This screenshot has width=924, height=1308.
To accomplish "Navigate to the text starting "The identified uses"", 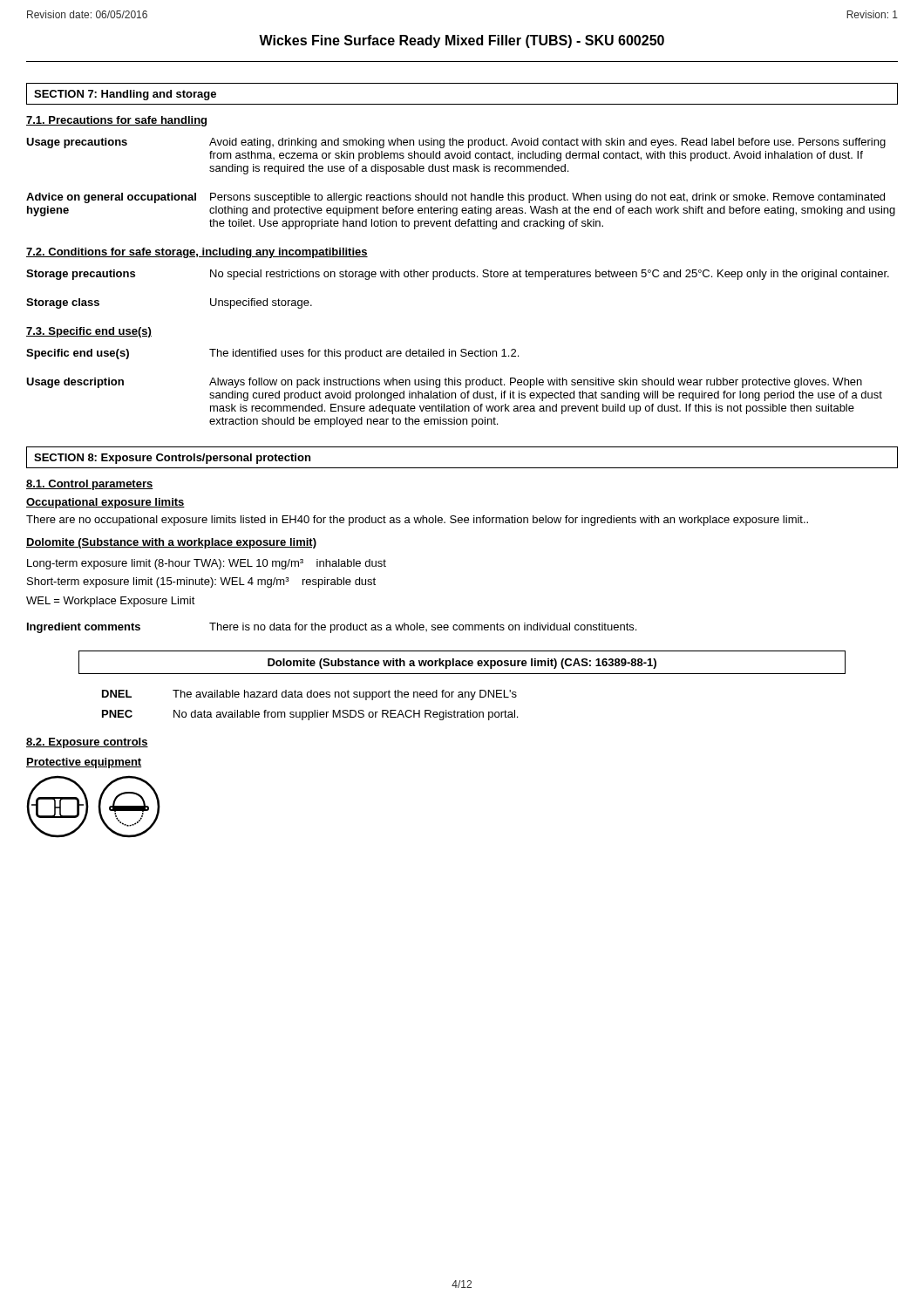I will click(364, 353).
